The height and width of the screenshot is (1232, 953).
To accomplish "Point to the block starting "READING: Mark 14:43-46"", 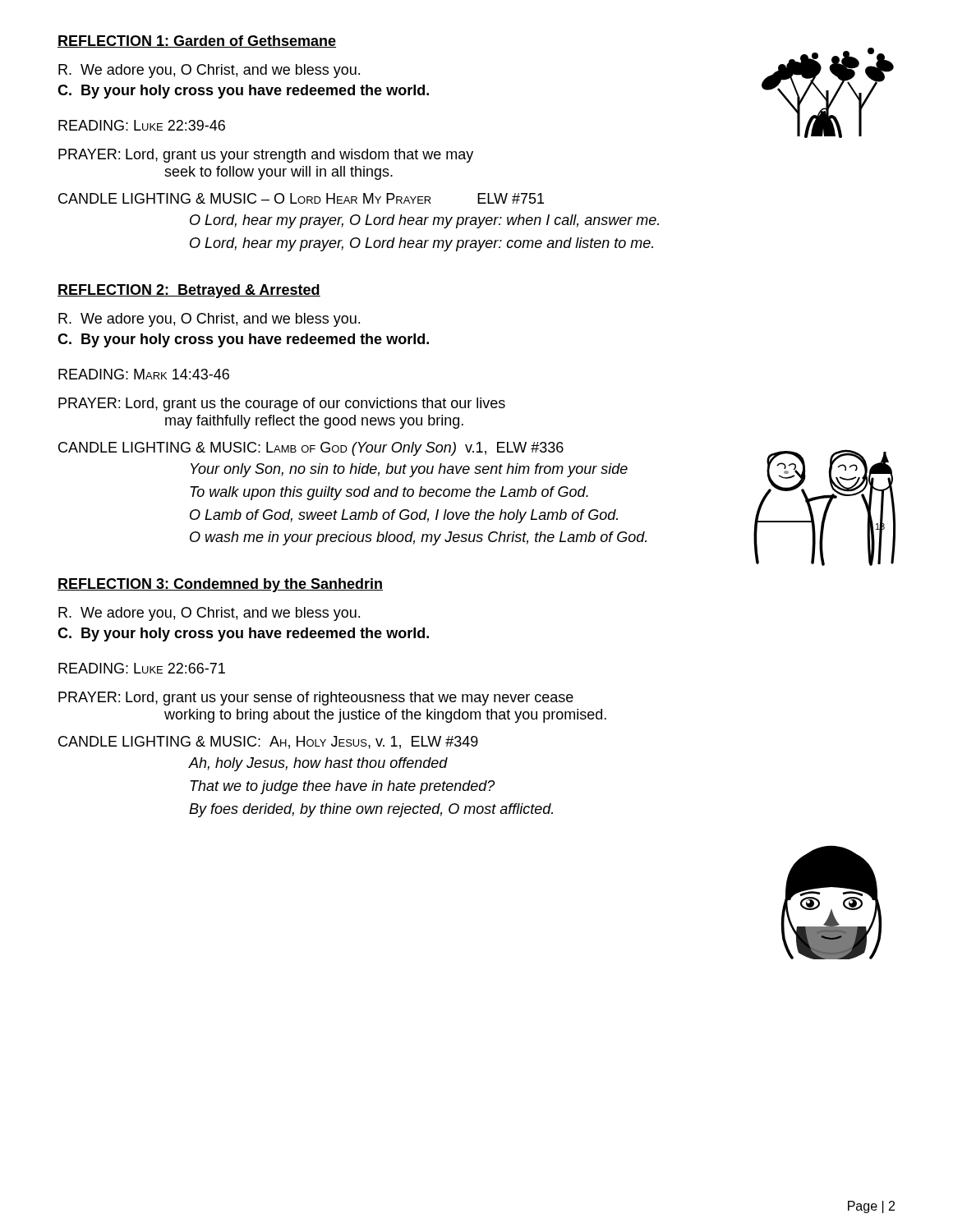I will tap(144, 374).
